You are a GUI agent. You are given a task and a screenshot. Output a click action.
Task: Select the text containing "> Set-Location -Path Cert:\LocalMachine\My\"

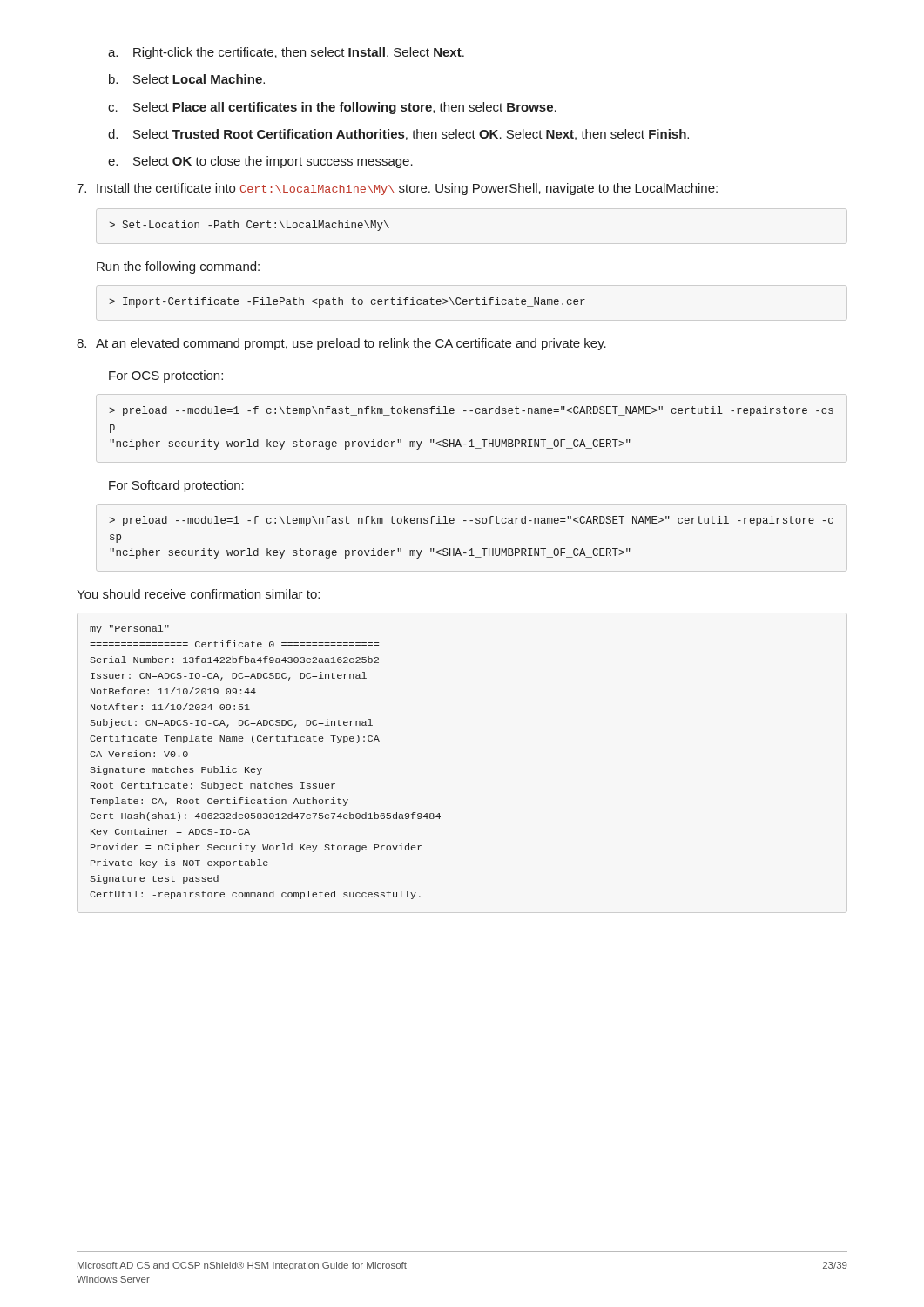click(x=249, y=226)
